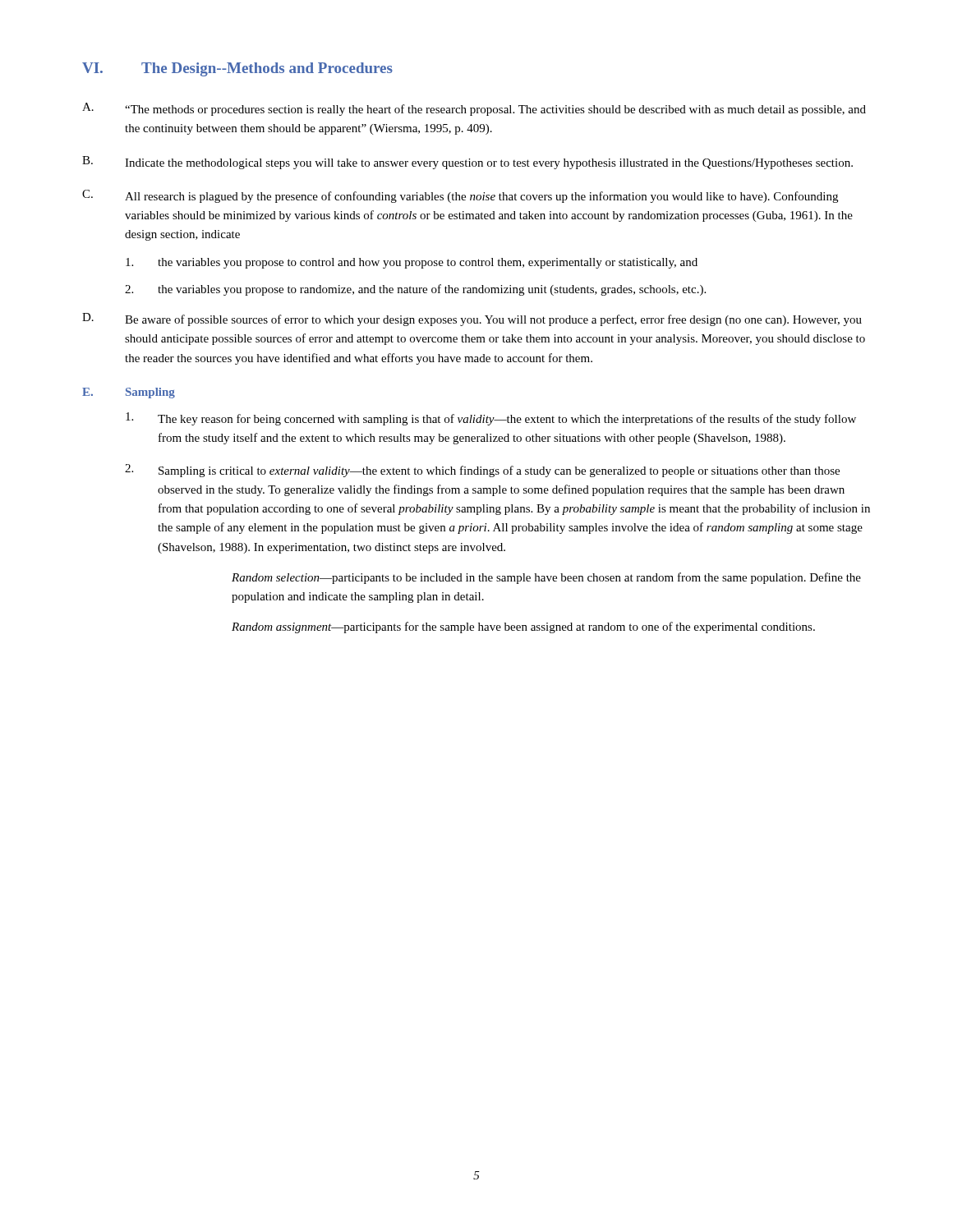Select the block starting "The key reason"
Image resolution: width=953 pixels, height=1232 pixels.
click(x=498, y=429)
